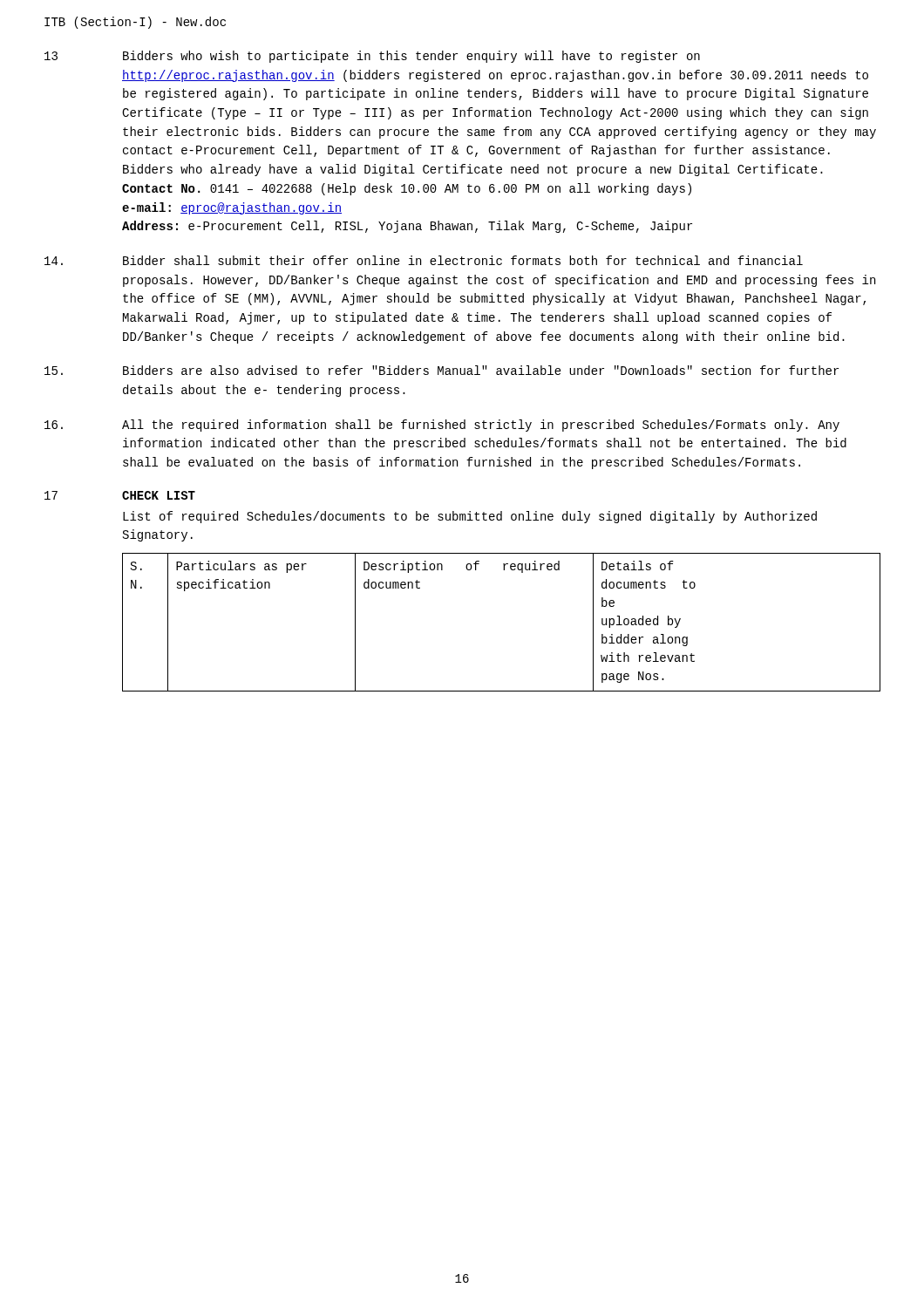Screen dimensions: 1308x924
Task: Where is the passage that starts "13 Bidders who"?
Action: coord(462,143)
